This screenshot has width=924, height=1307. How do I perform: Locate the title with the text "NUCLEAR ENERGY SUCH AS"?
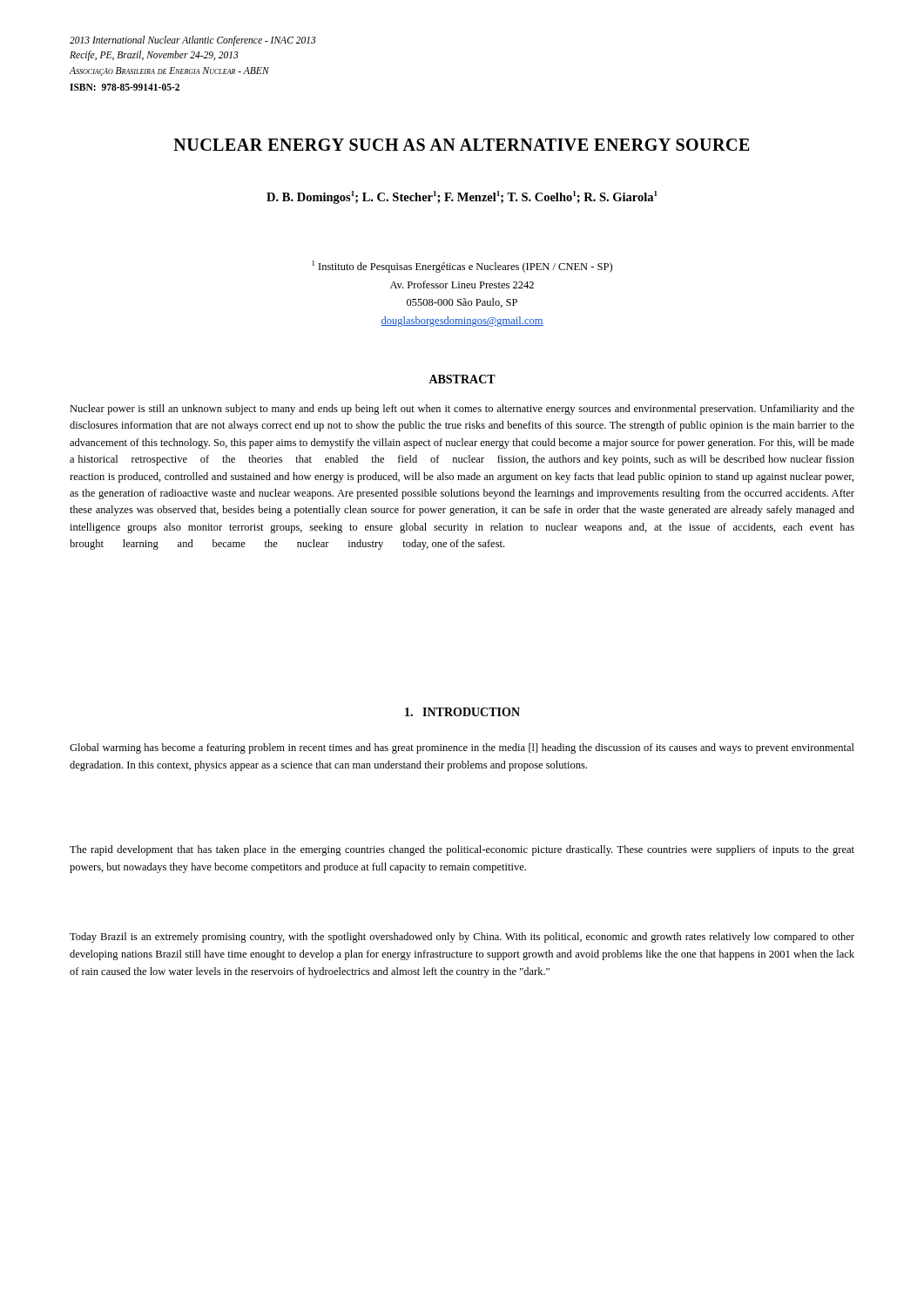click(462, 145)
